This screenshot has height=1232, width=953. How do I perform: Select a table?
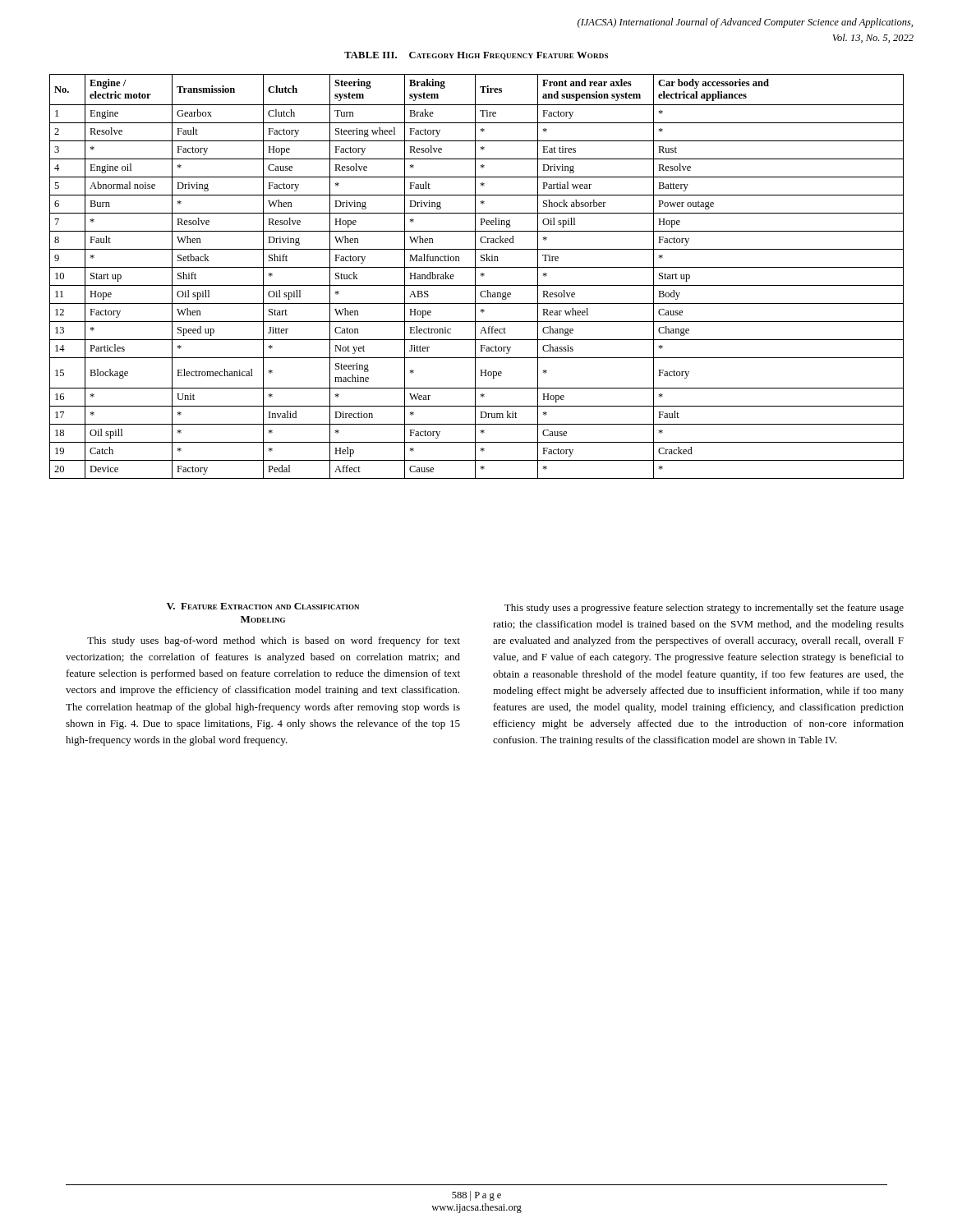476,276
